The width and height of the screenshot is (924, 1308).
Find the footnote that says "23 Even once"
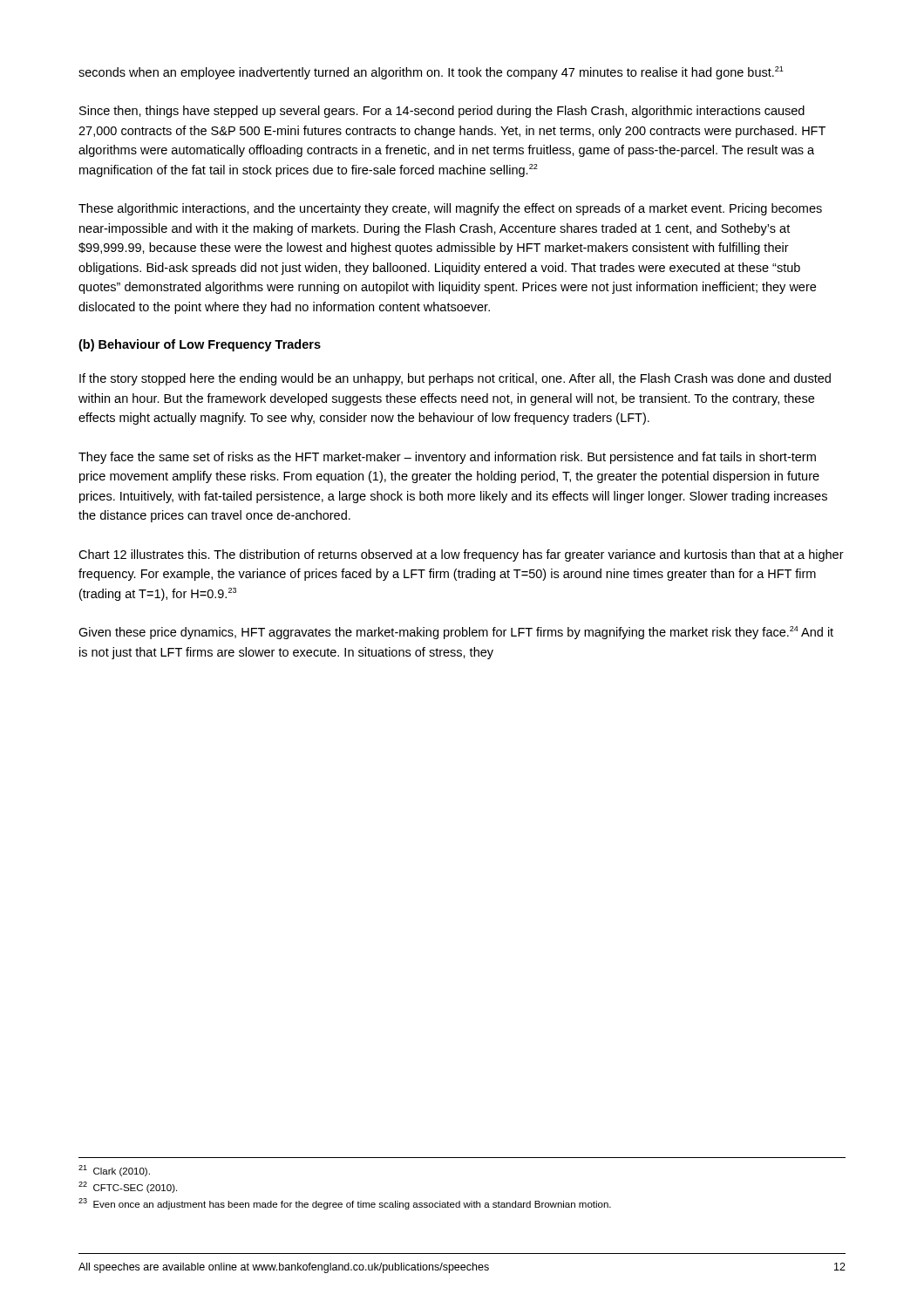pos(345,1203)
